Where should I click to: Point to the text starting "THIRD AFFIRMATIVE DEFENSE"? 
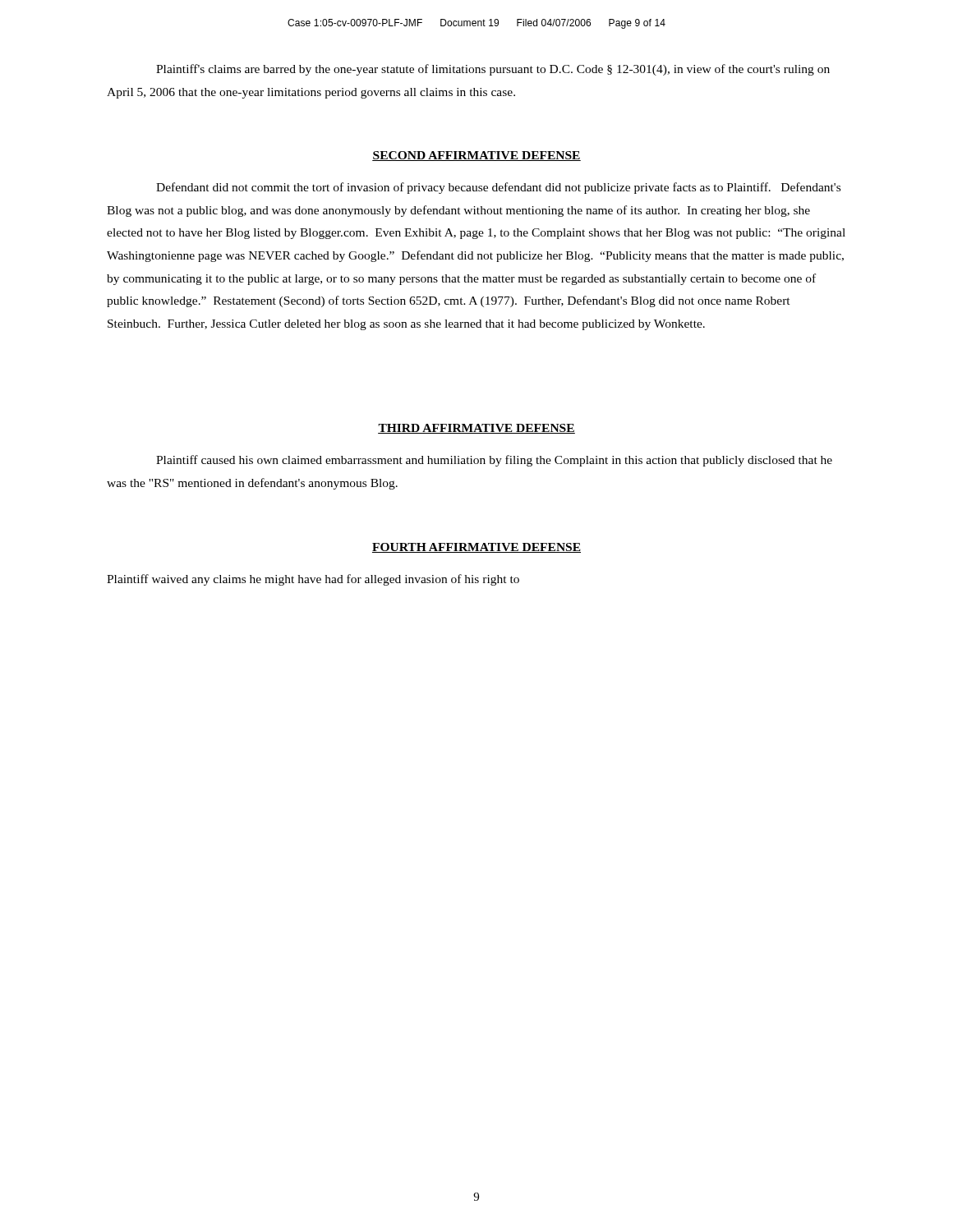[x=476, y=428]
